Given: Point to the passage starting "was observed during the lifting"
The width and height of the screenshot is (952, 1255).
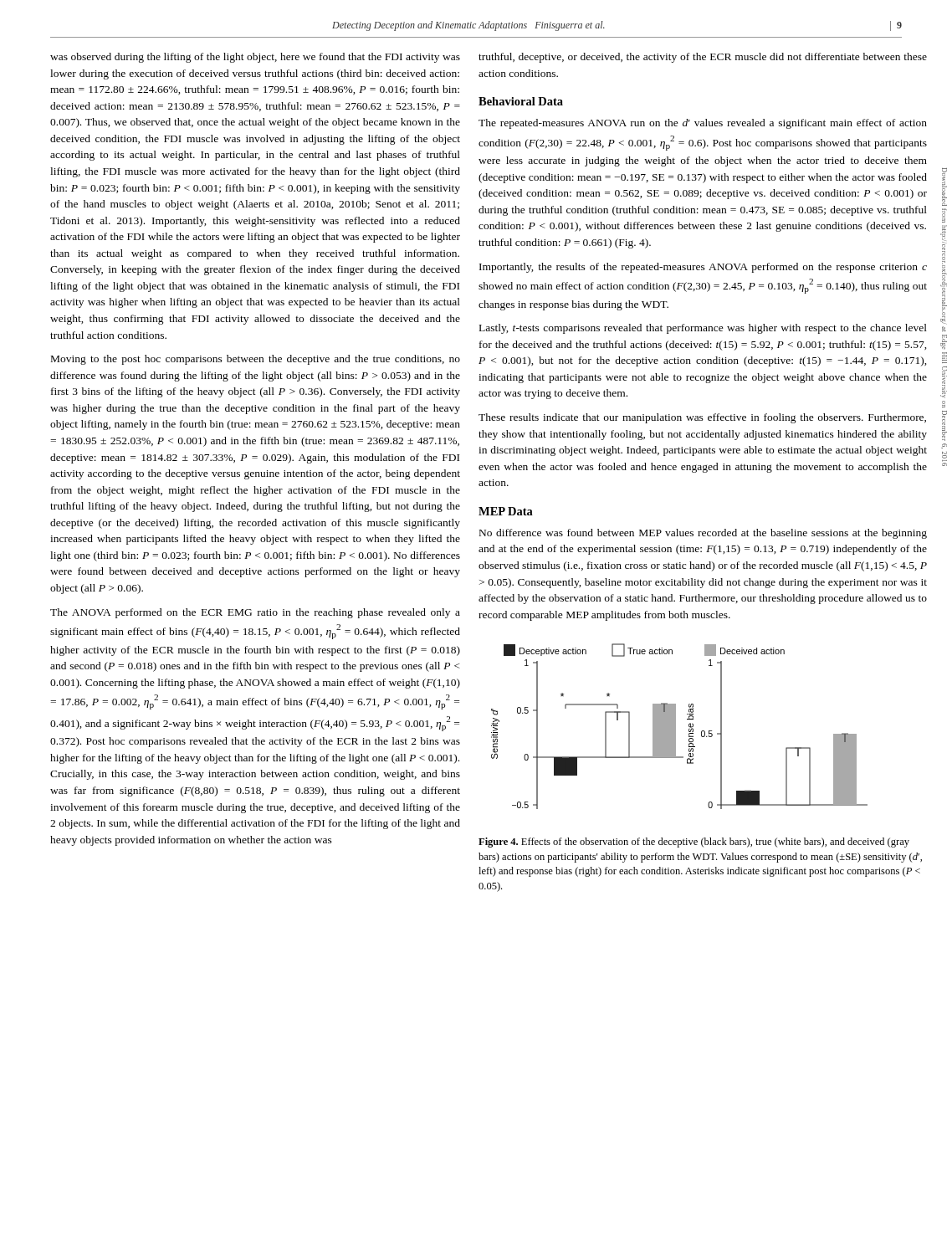Looking at the screenshot, I should [255, 196].
